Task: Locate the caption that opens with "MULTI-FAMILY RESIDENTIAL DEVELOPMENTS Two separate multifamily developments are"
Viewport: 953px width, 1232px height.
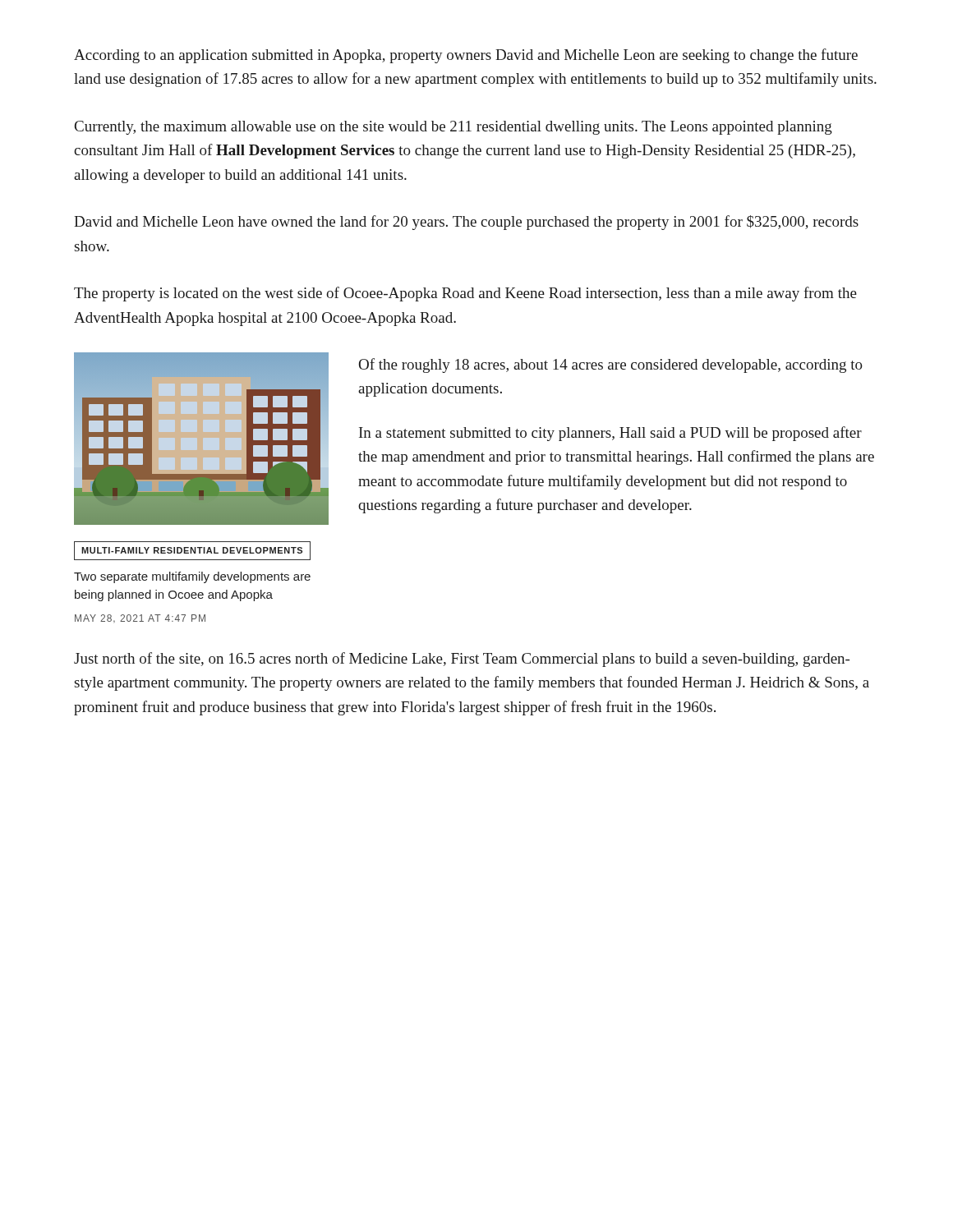Action: [201, 584]
